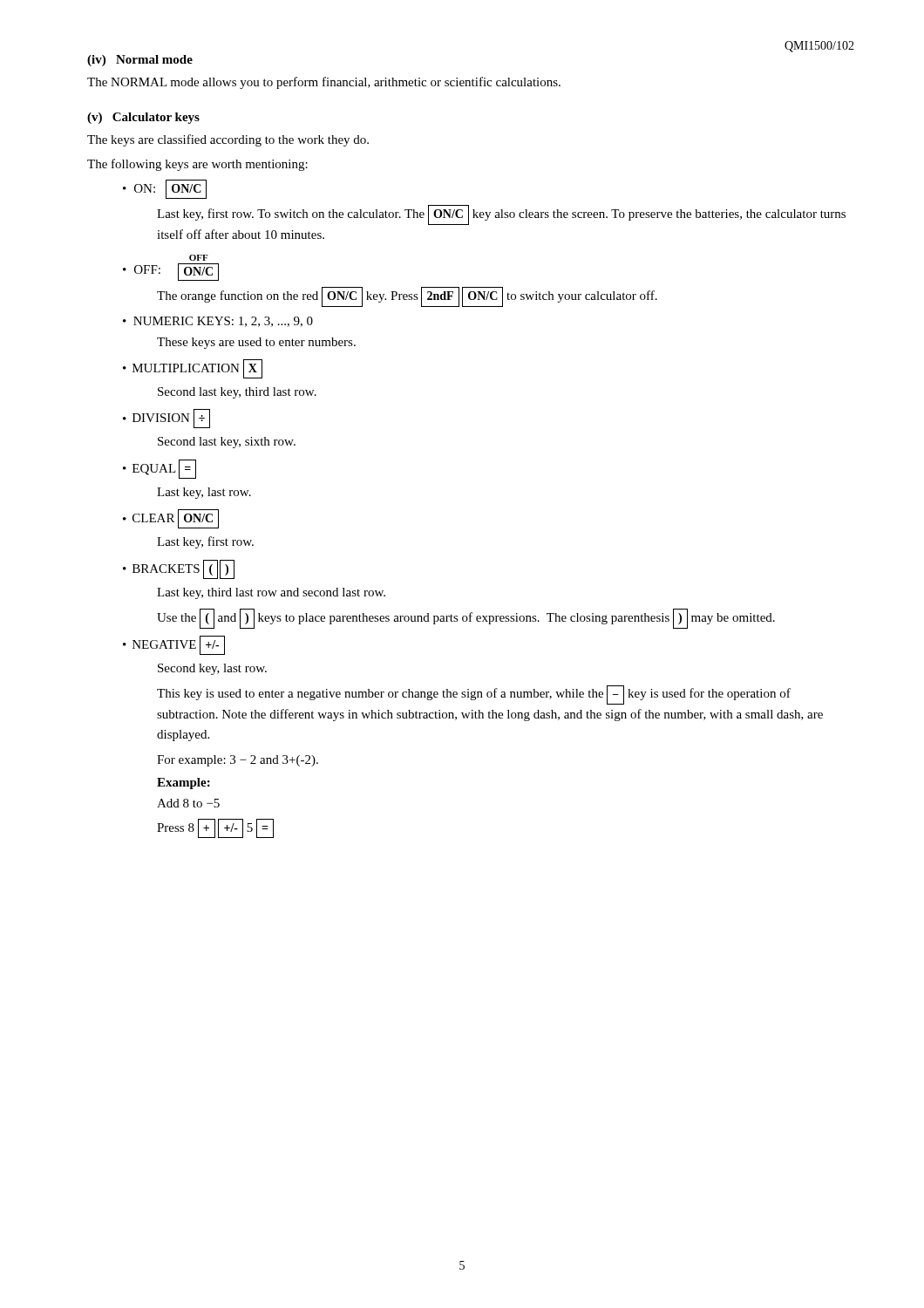
Task: Point to the block beginning "The following keys"
Action: tap(198, 164)
